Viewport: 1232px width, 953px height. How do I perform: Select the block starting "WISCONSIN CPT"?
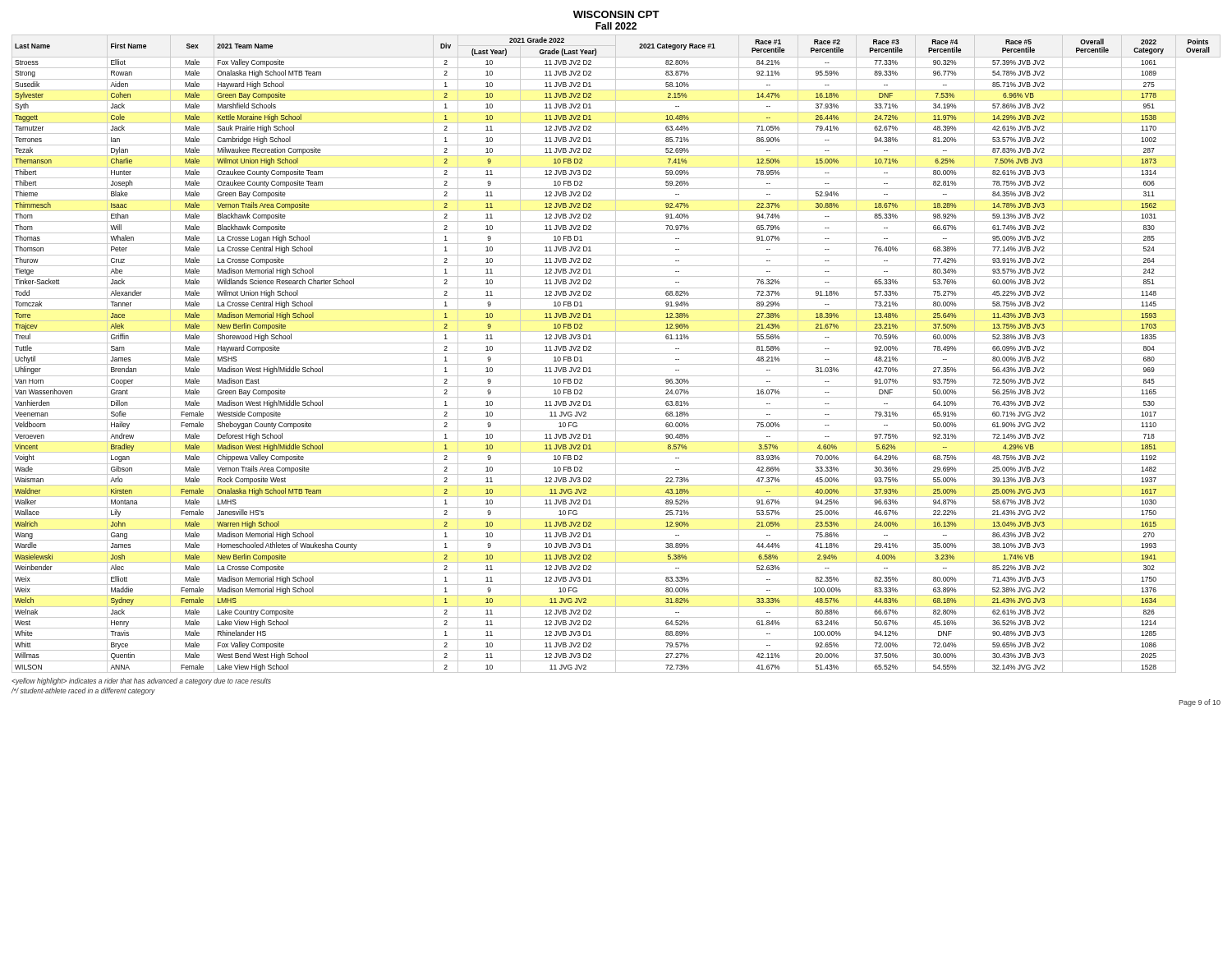point(616,14)
